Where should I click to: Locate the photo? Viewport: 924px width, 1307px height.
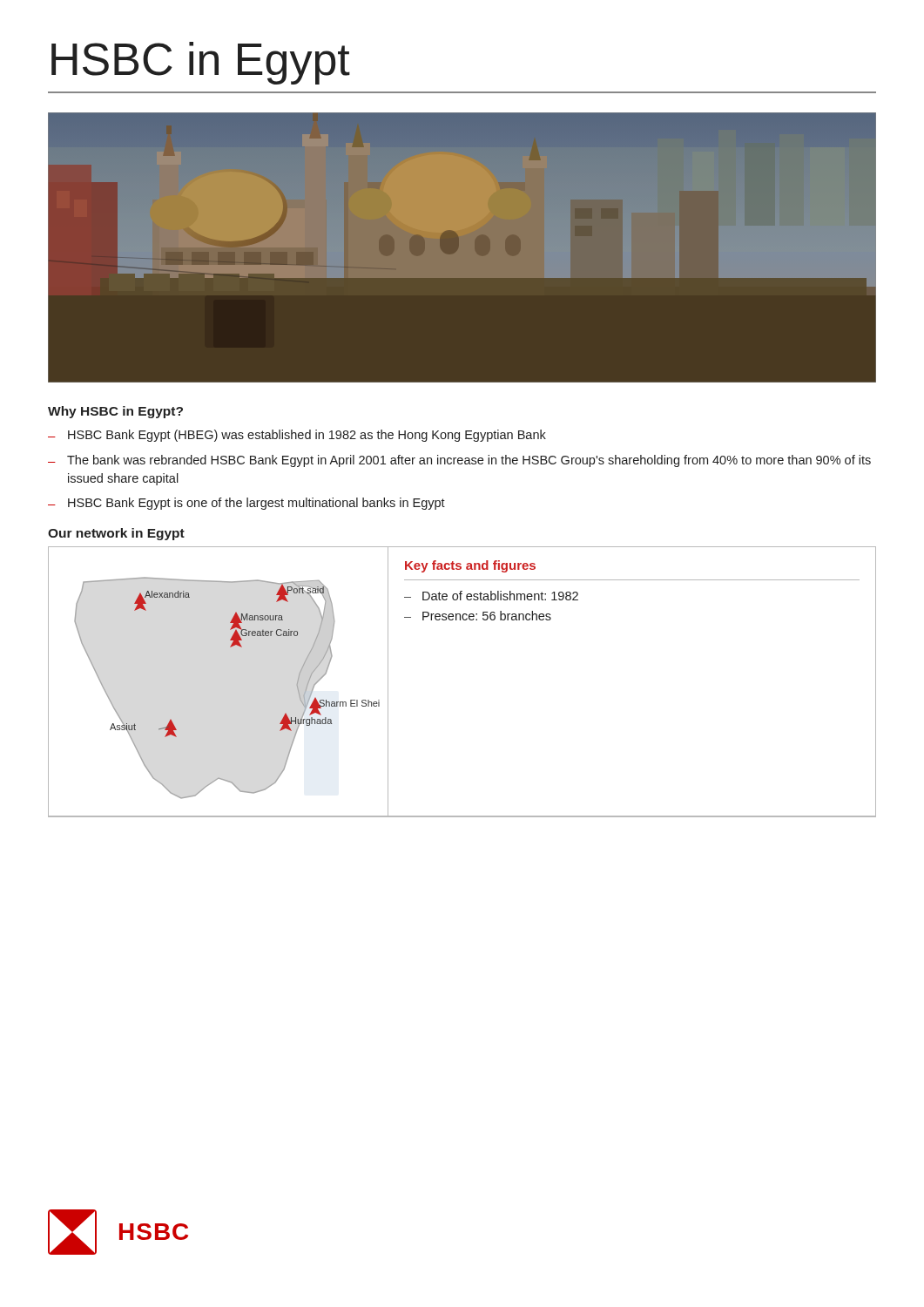pos(462,248)
